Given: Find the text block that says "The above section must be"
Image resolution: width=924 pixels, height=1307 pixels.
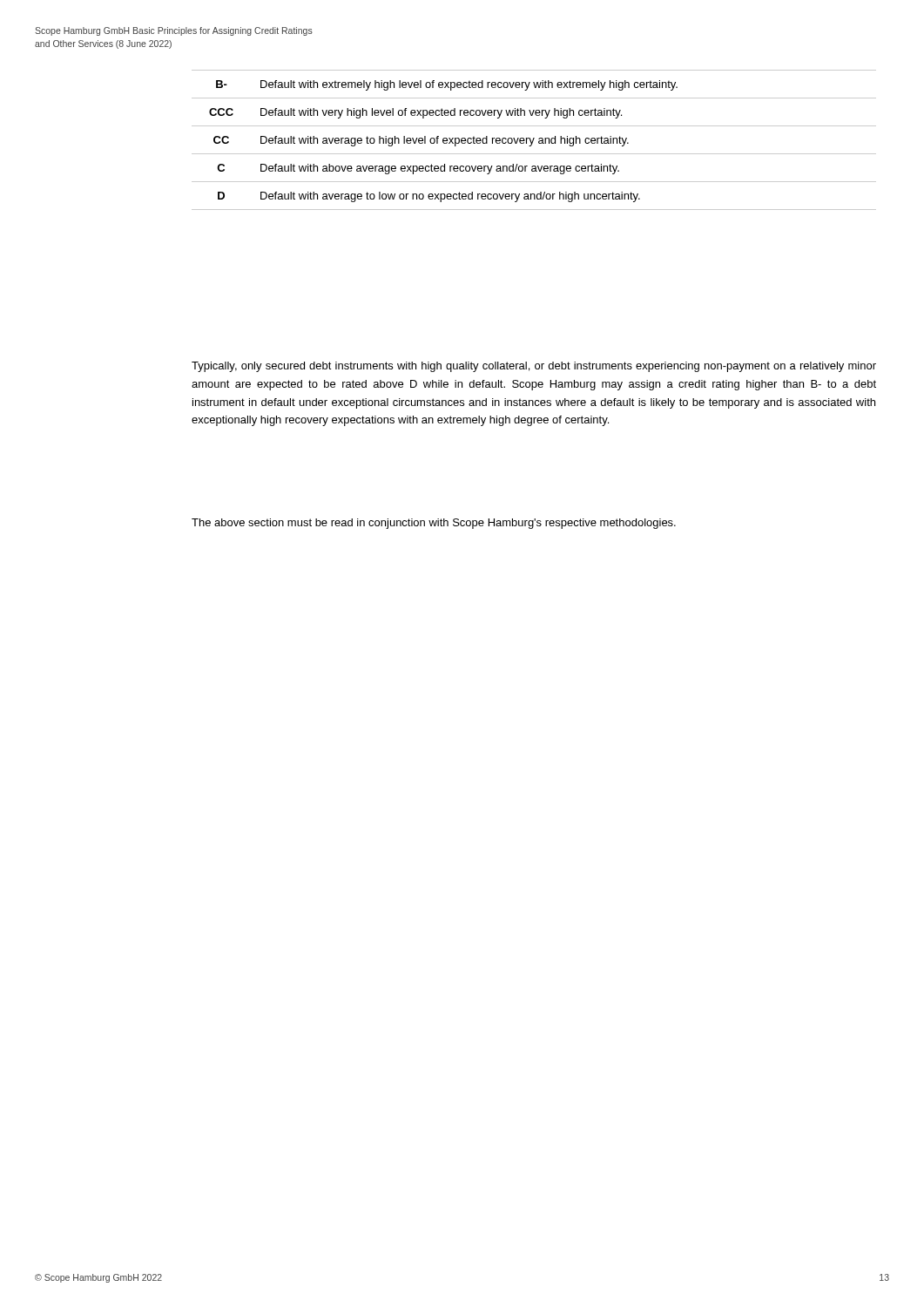Looking at the screenshot, I should (434, 522).
